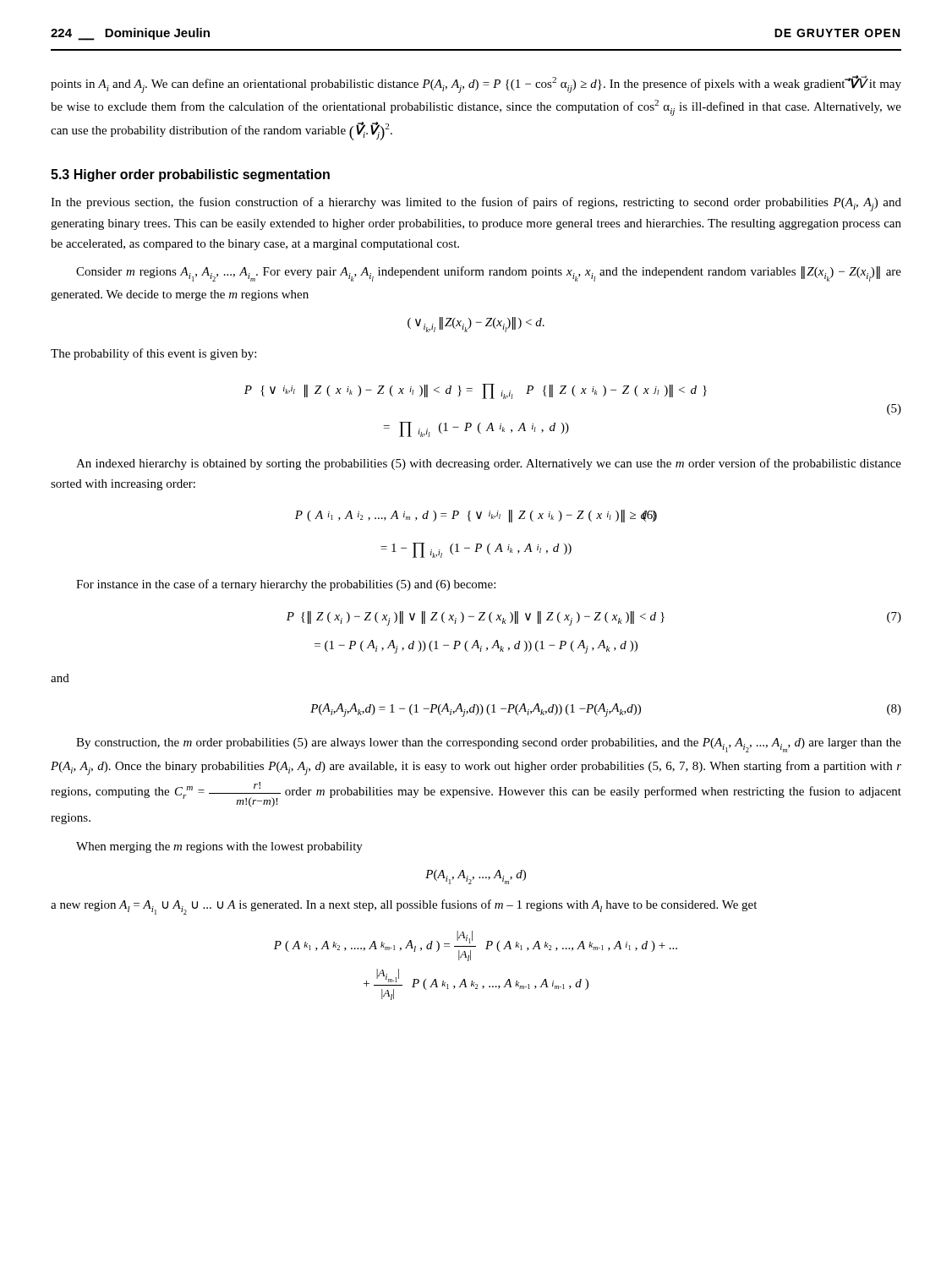
Task: Point to the block beginning "For instance in the"
Action: coord(286,584)
